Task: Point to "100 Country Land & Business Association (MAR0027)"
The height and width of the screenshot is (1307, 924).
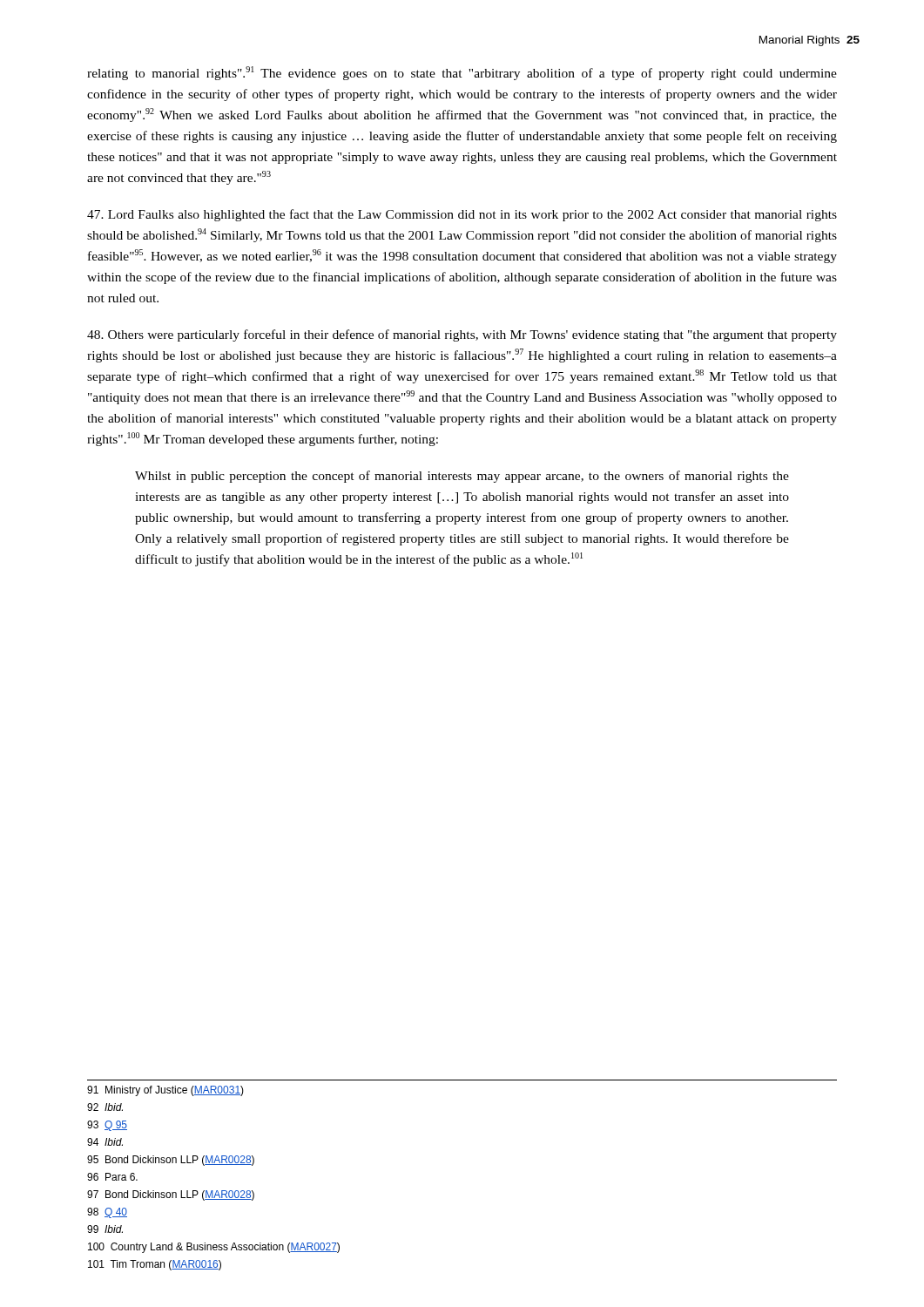Action: point(214,1247)
